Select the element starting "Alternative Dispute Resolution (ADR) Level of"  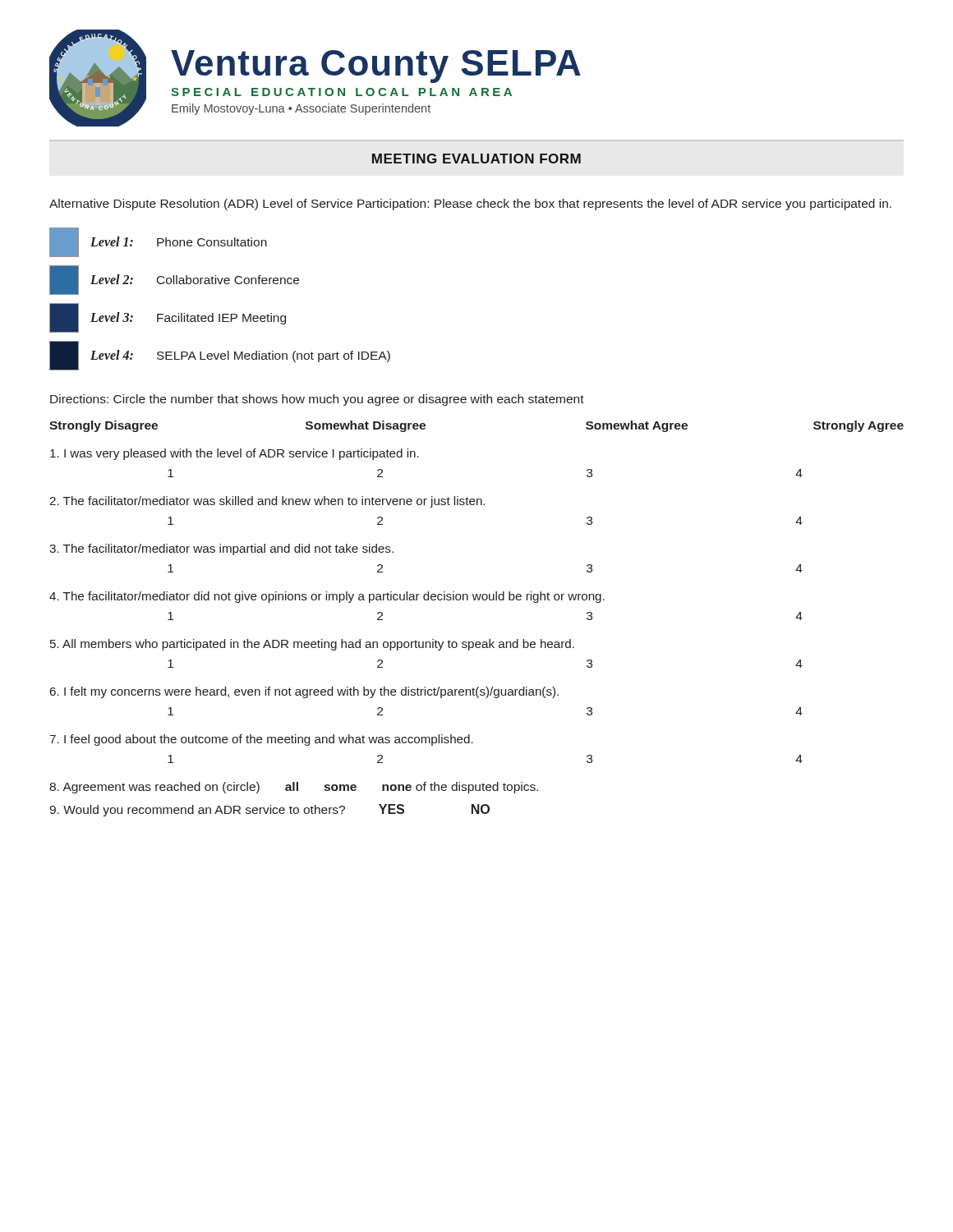pos(471,203)
